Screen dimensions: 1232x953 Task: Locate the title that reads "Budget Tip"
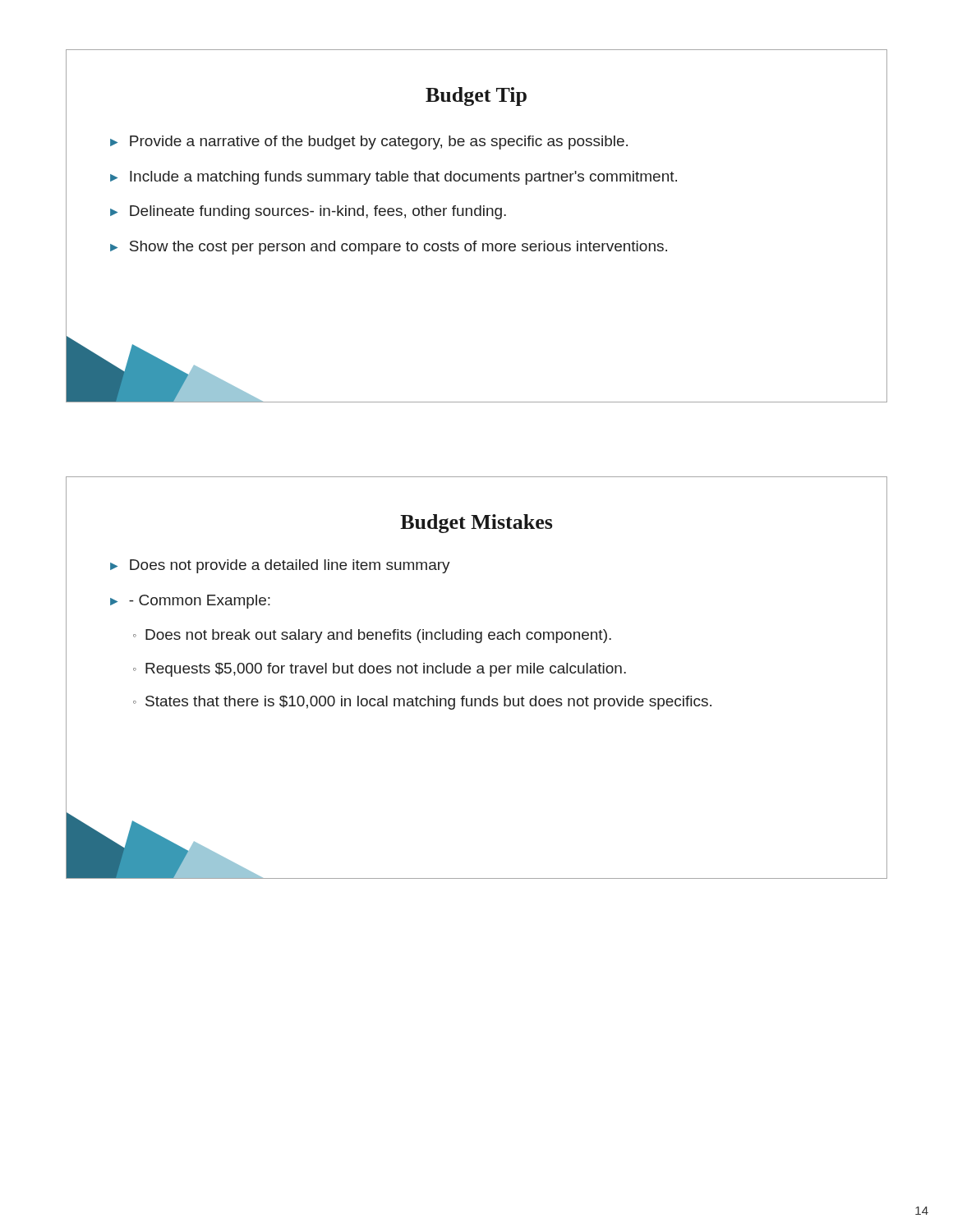(x=476, y=95)
